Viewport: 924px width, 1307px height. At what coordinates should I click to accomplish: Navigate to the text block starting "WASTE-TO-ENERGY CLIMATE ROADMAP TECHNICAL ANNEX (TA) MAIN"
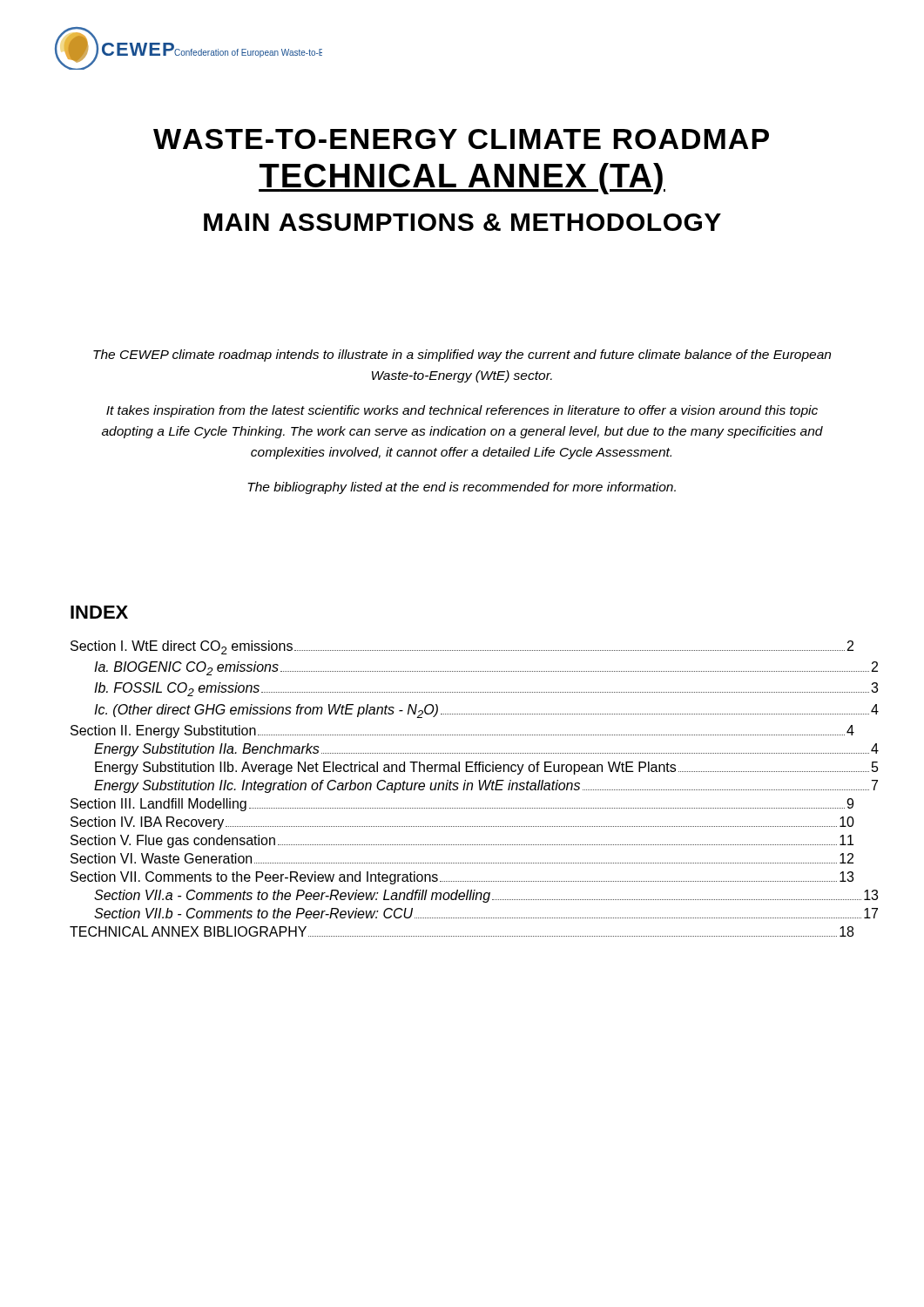pos(462,179)
